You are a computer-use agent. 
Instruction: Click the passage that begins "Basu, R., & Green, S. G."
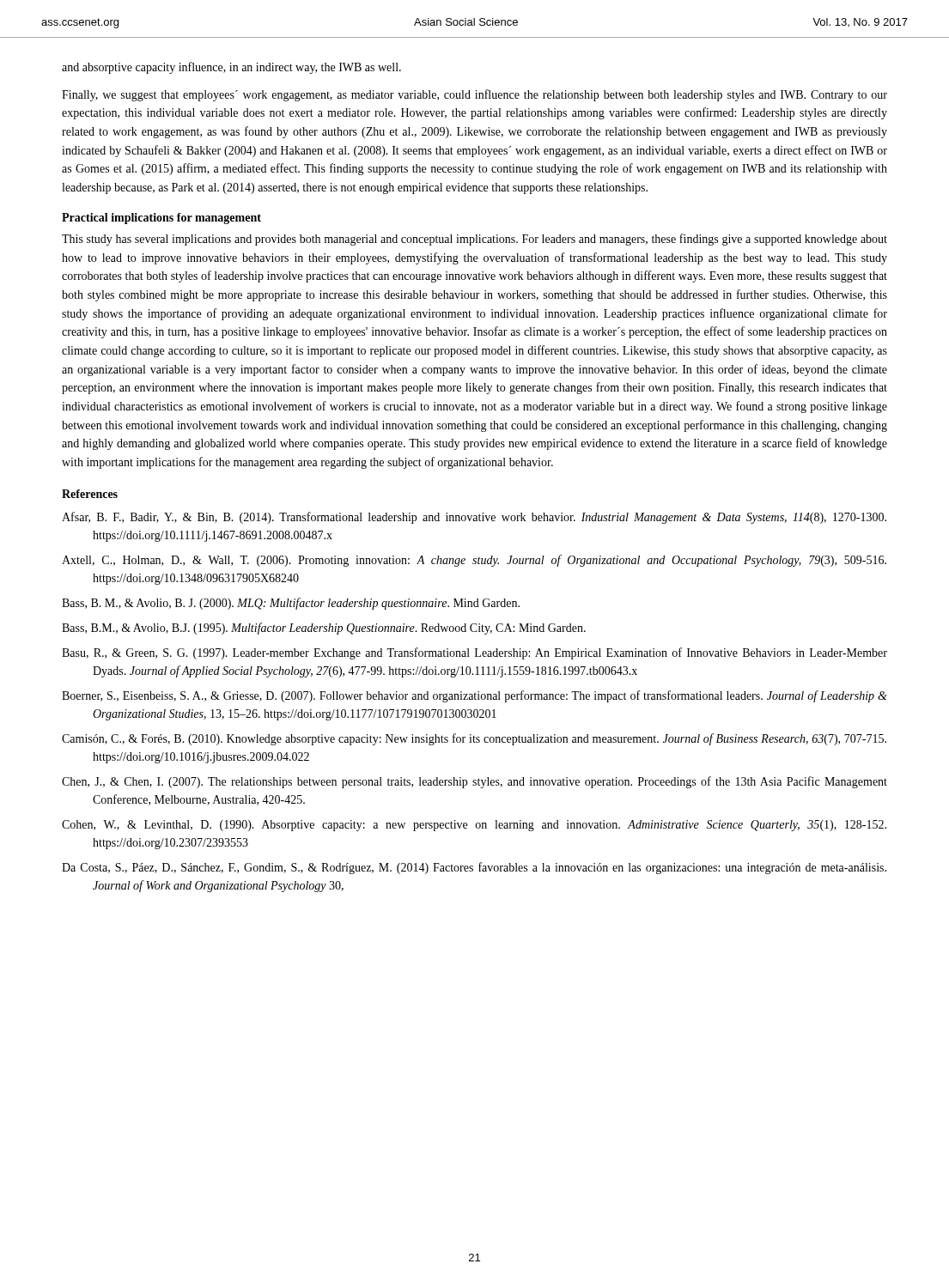474,662
